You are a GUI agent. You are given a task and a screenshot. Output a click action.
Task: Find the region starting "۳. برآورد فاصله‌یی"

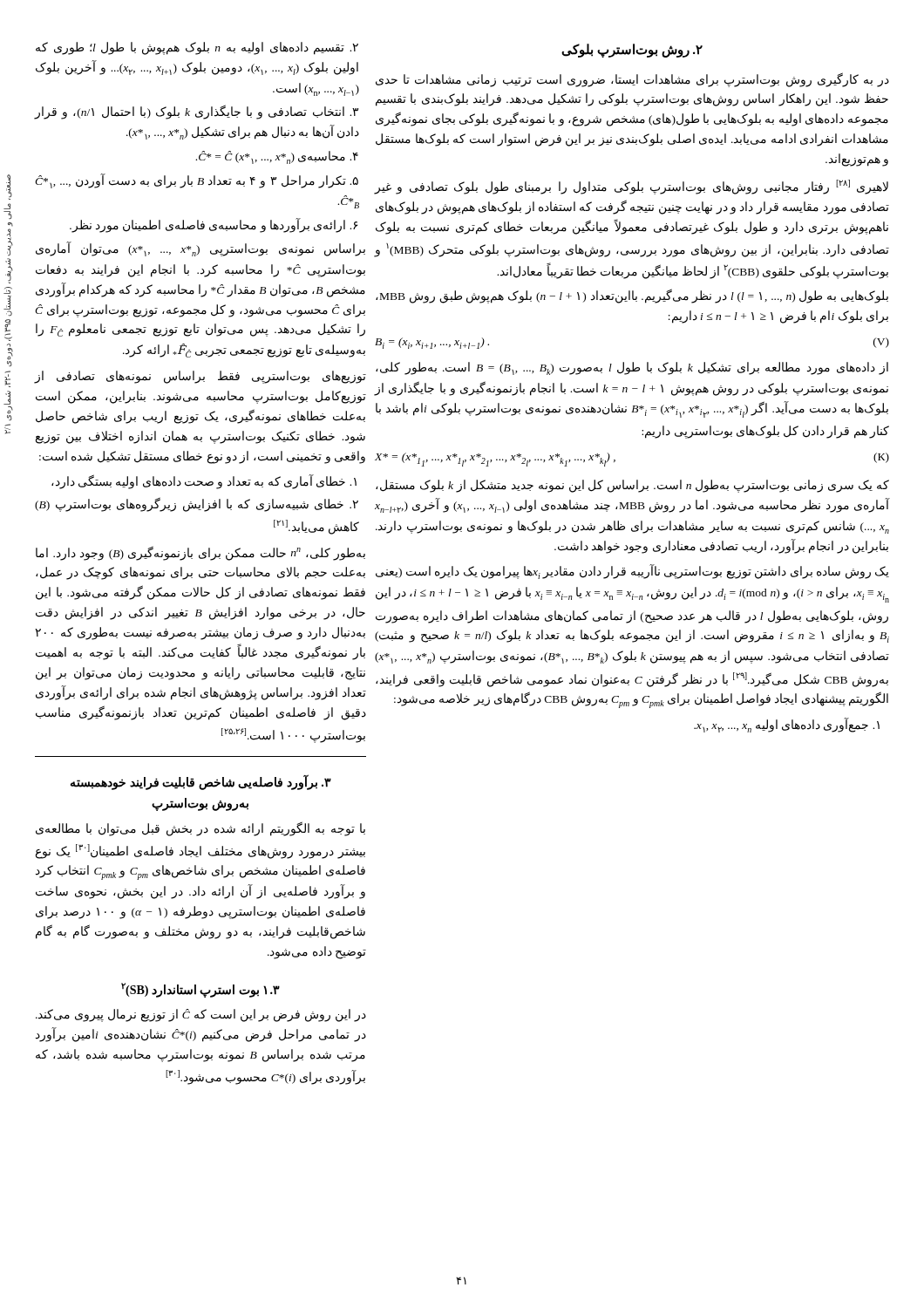[200, 793]
